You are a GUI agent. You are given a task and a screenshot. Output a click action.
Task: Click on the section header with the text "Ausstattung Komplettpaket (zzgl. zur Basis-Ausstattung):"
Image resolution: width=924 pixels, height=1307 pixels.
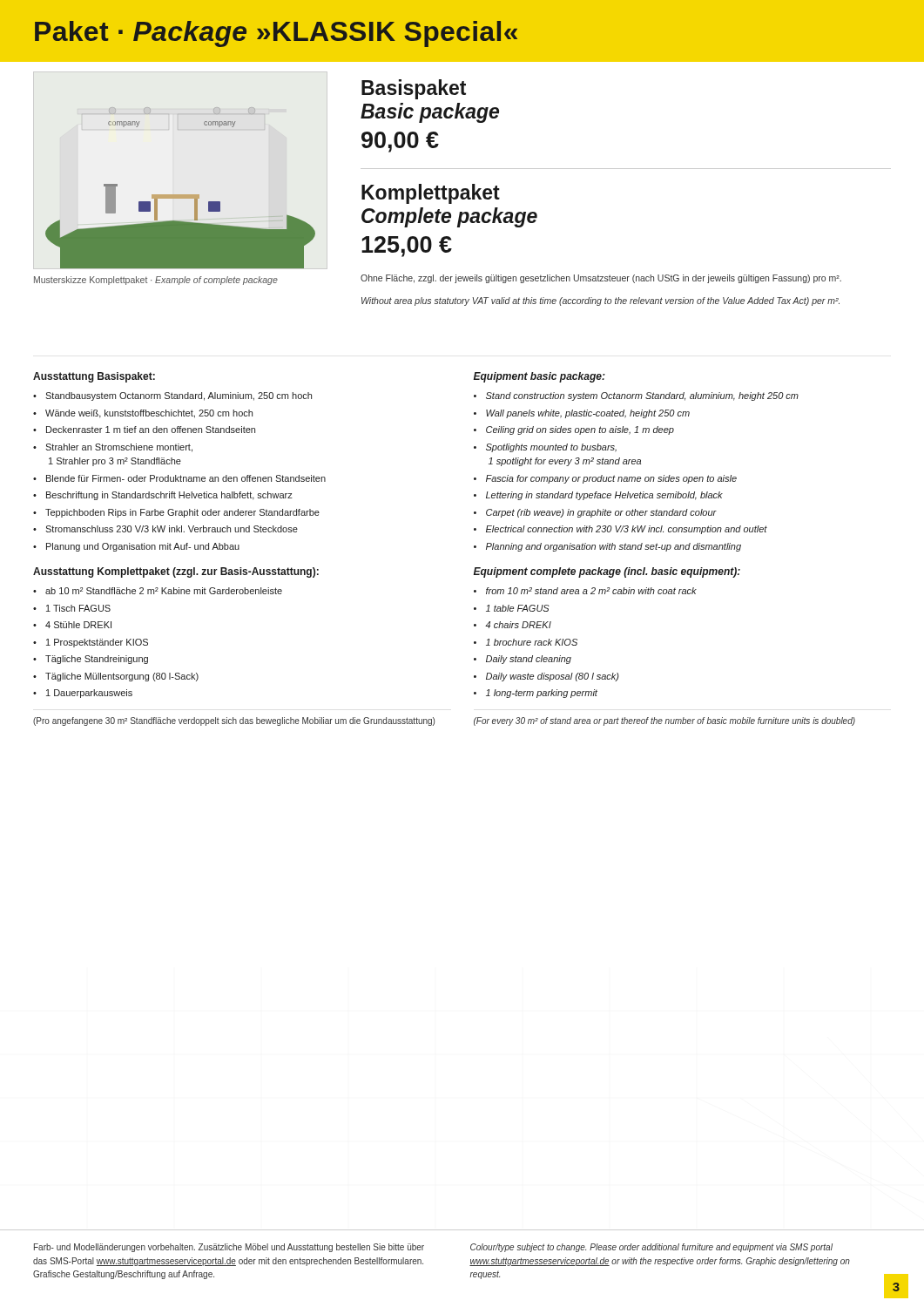pyautogui.click(x=176, y=572)
